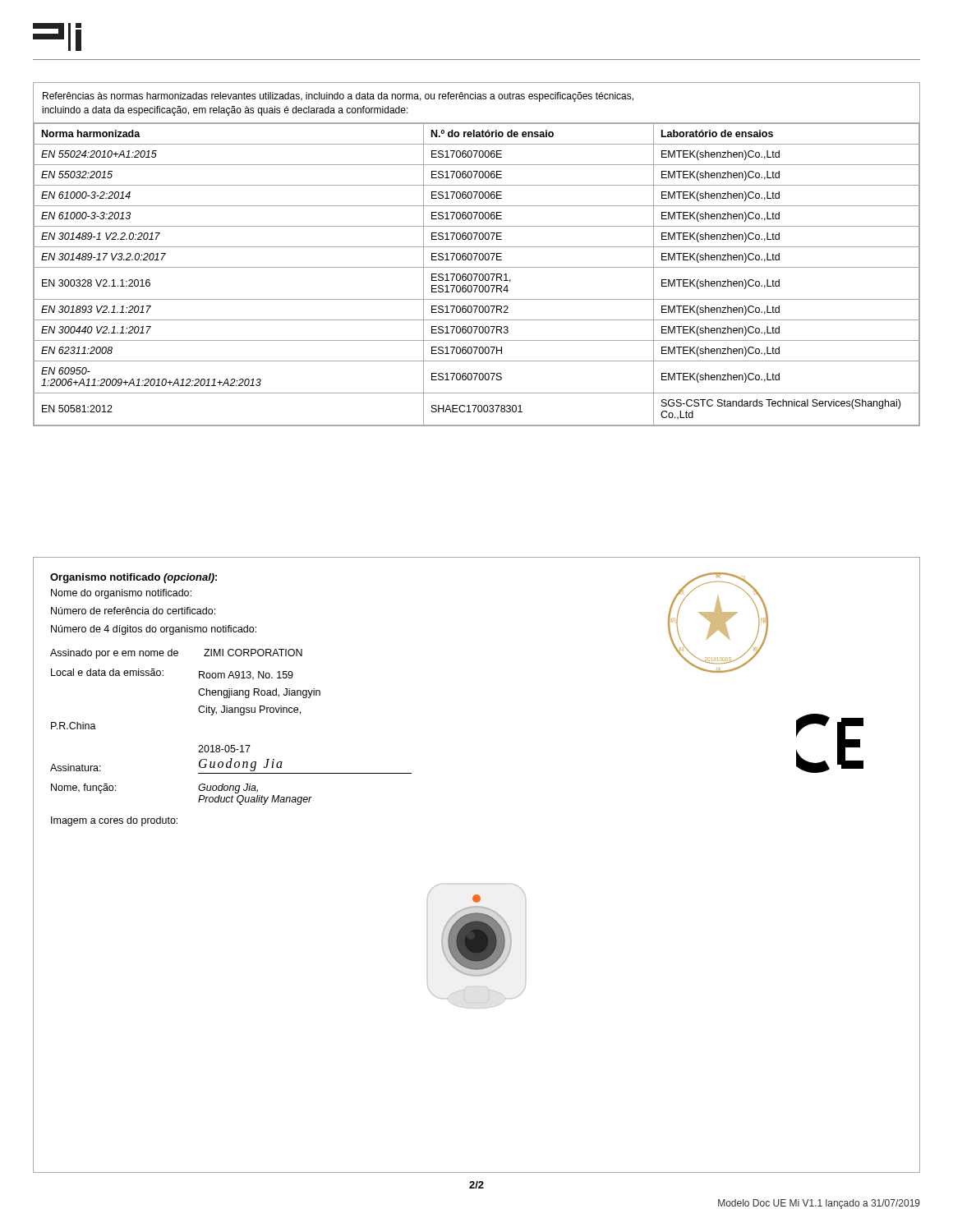Point to the text starting "Organismo notificado (opcional):"

pos(134,577)
